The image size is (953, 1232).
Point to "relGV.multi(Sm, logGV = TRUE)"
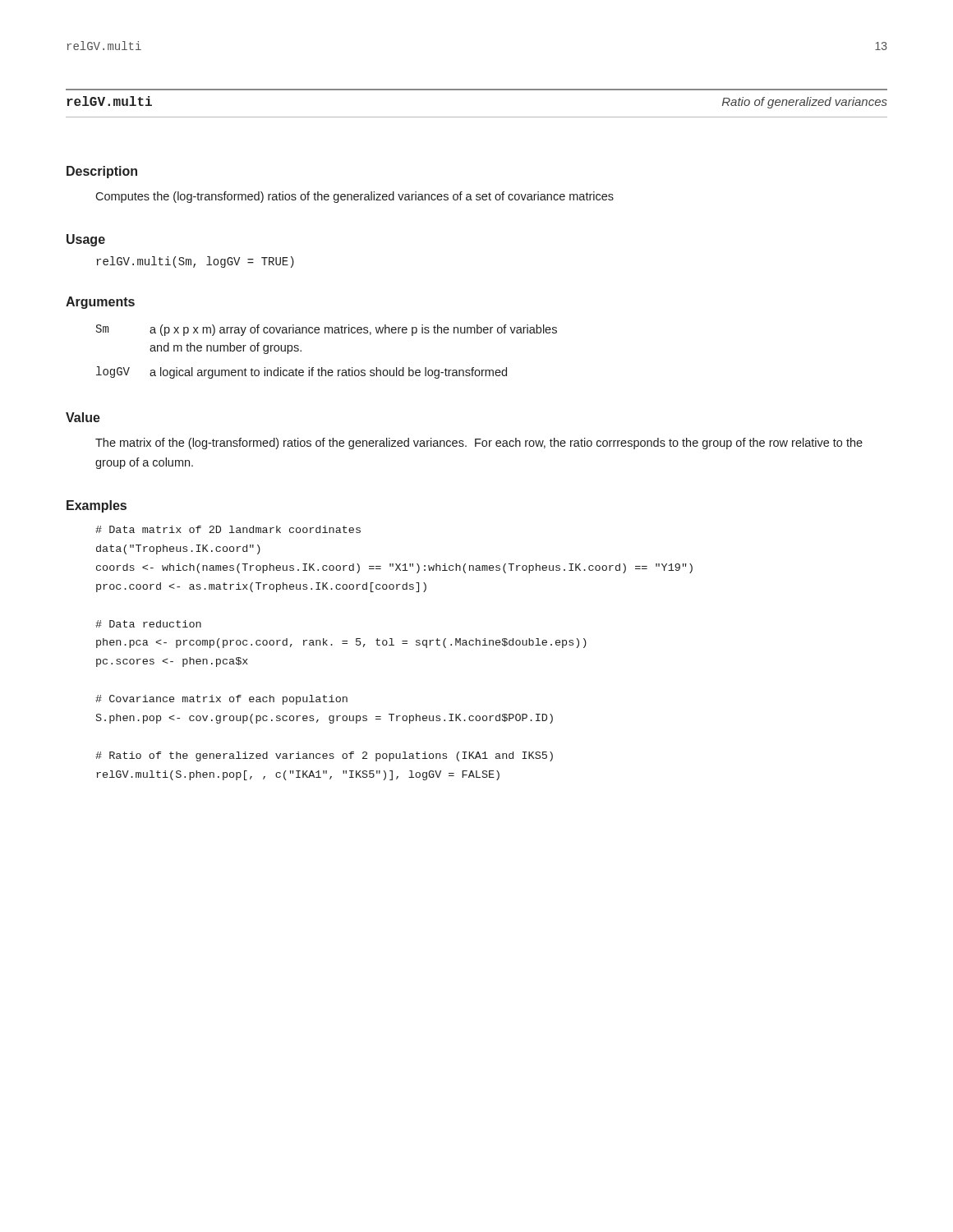(195, 262)
